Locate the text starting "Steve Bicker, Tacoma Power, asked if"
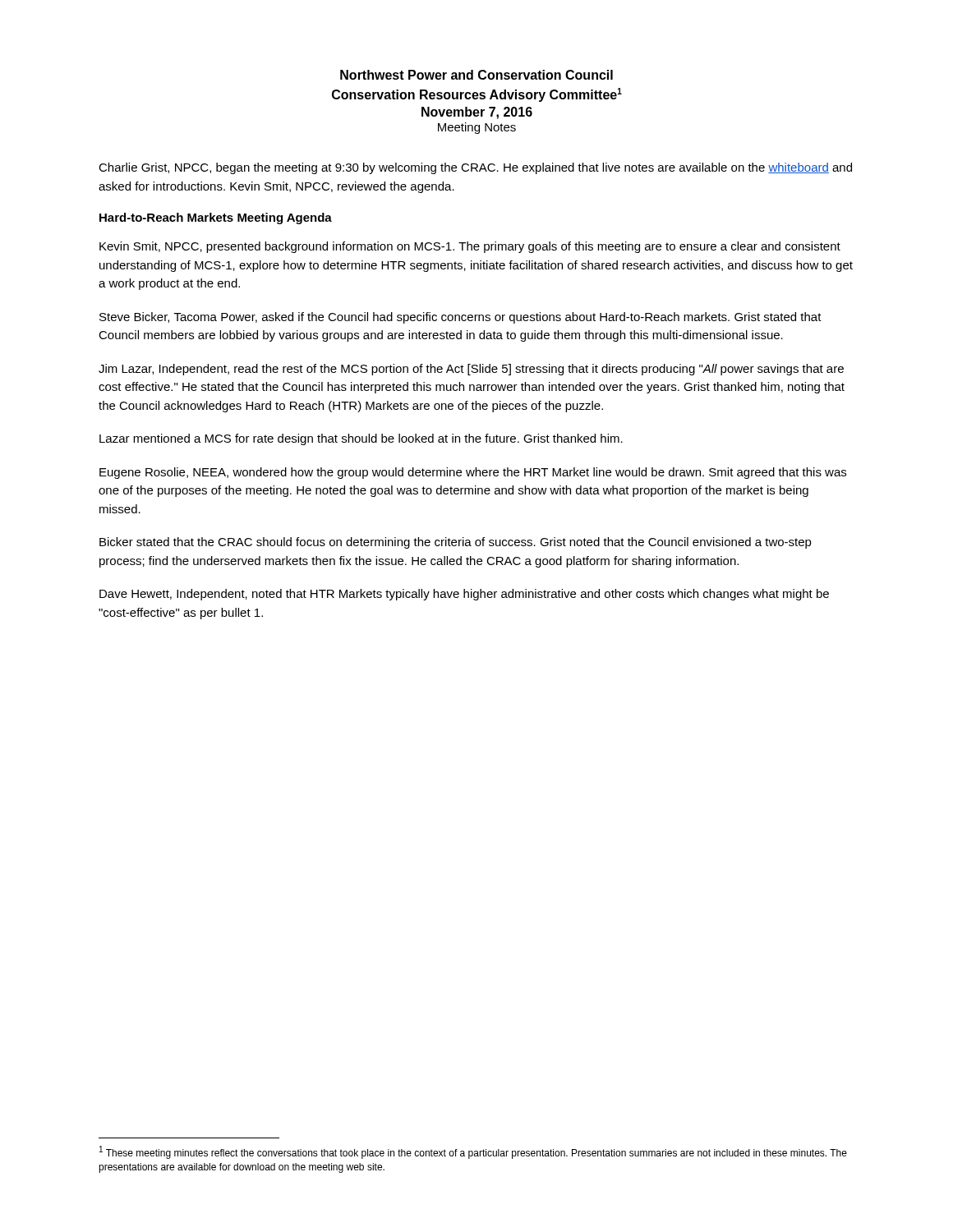This screenshot has width=953, height=1232. pos(460,325)
